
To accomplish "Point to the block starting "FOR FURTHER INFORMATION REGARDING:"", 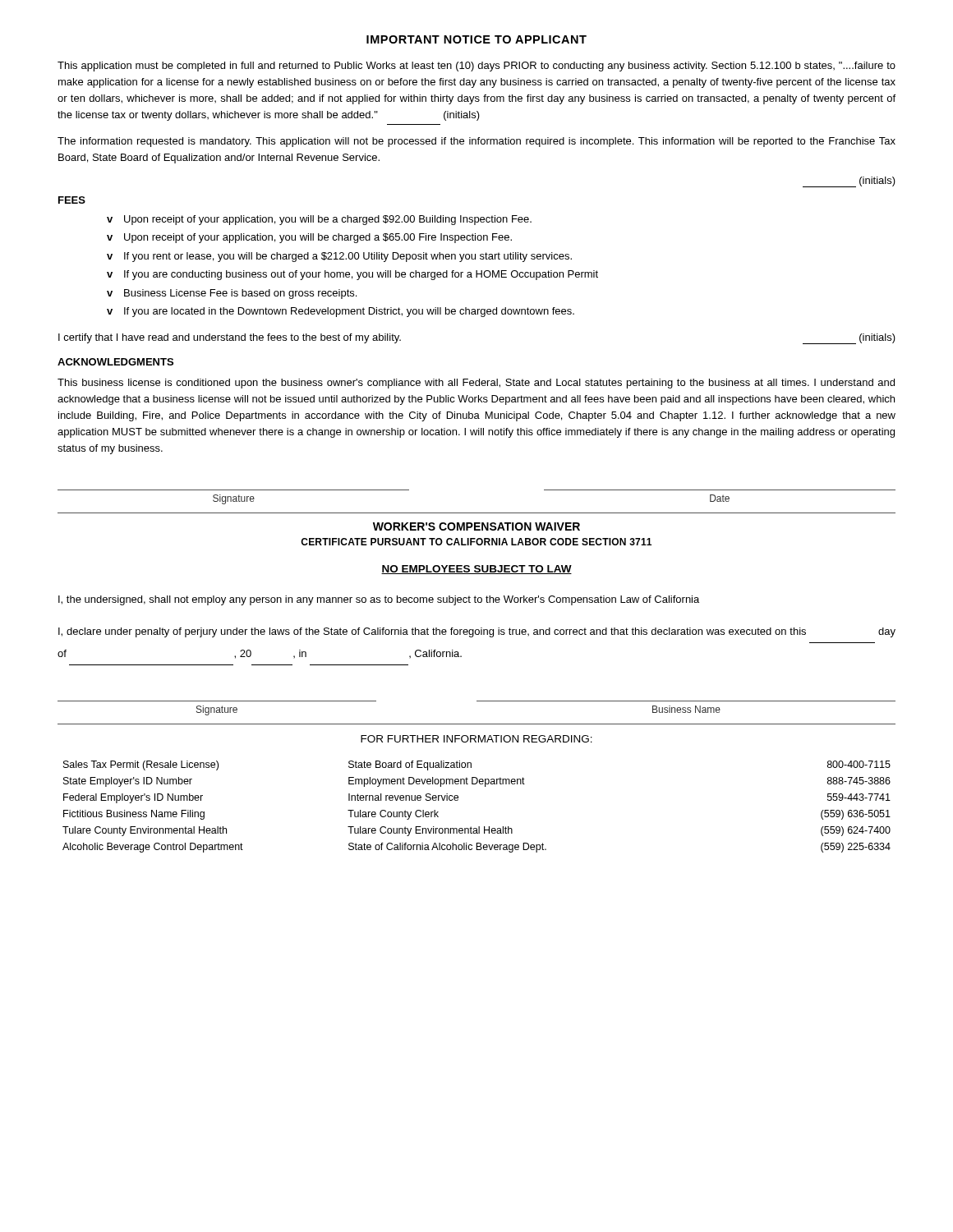I will tap(476, 739).
